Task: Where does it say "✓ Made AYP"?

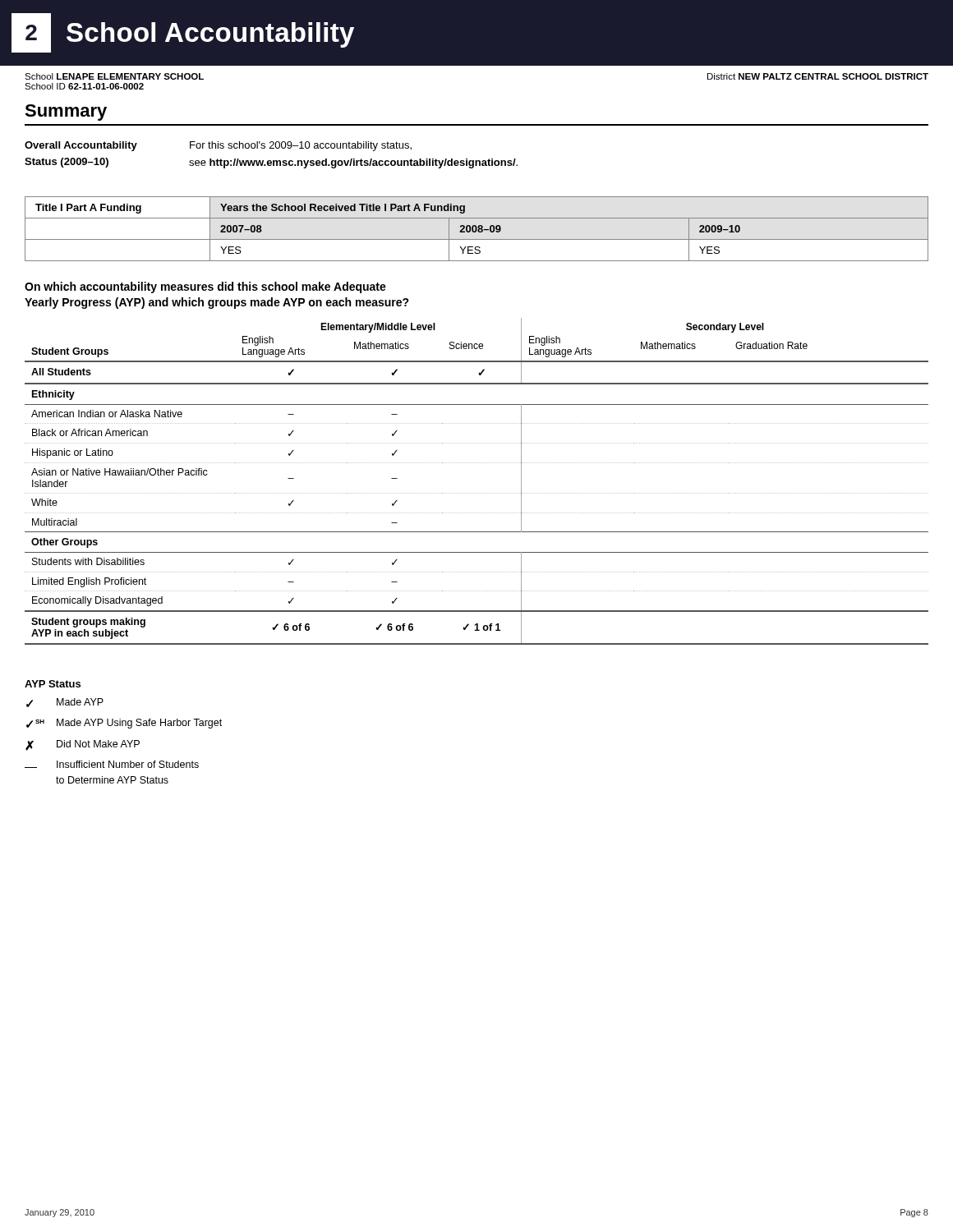Action: pyautogui.click(x=64, y=704)
